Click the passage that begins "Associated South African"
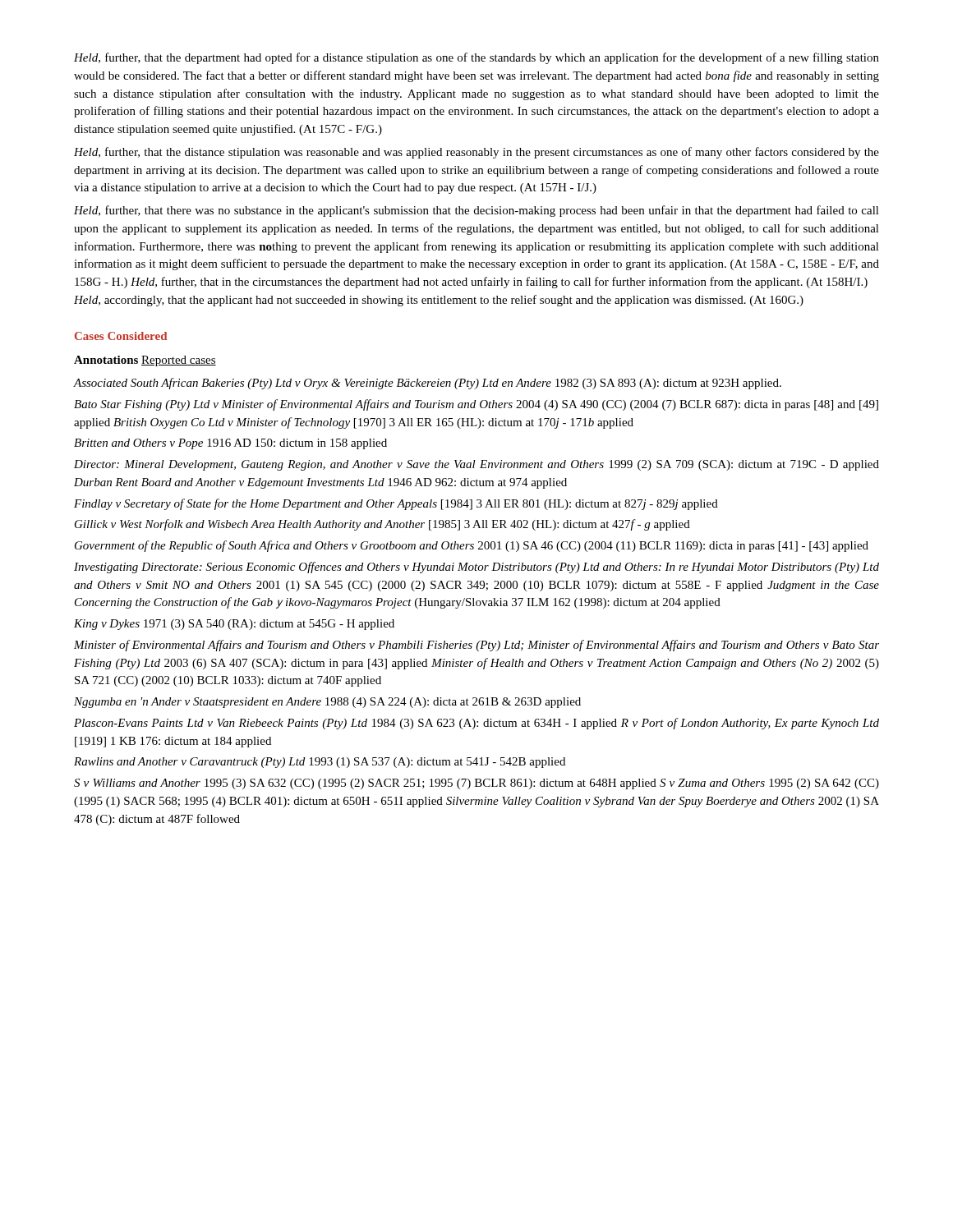 coord(476,383)
